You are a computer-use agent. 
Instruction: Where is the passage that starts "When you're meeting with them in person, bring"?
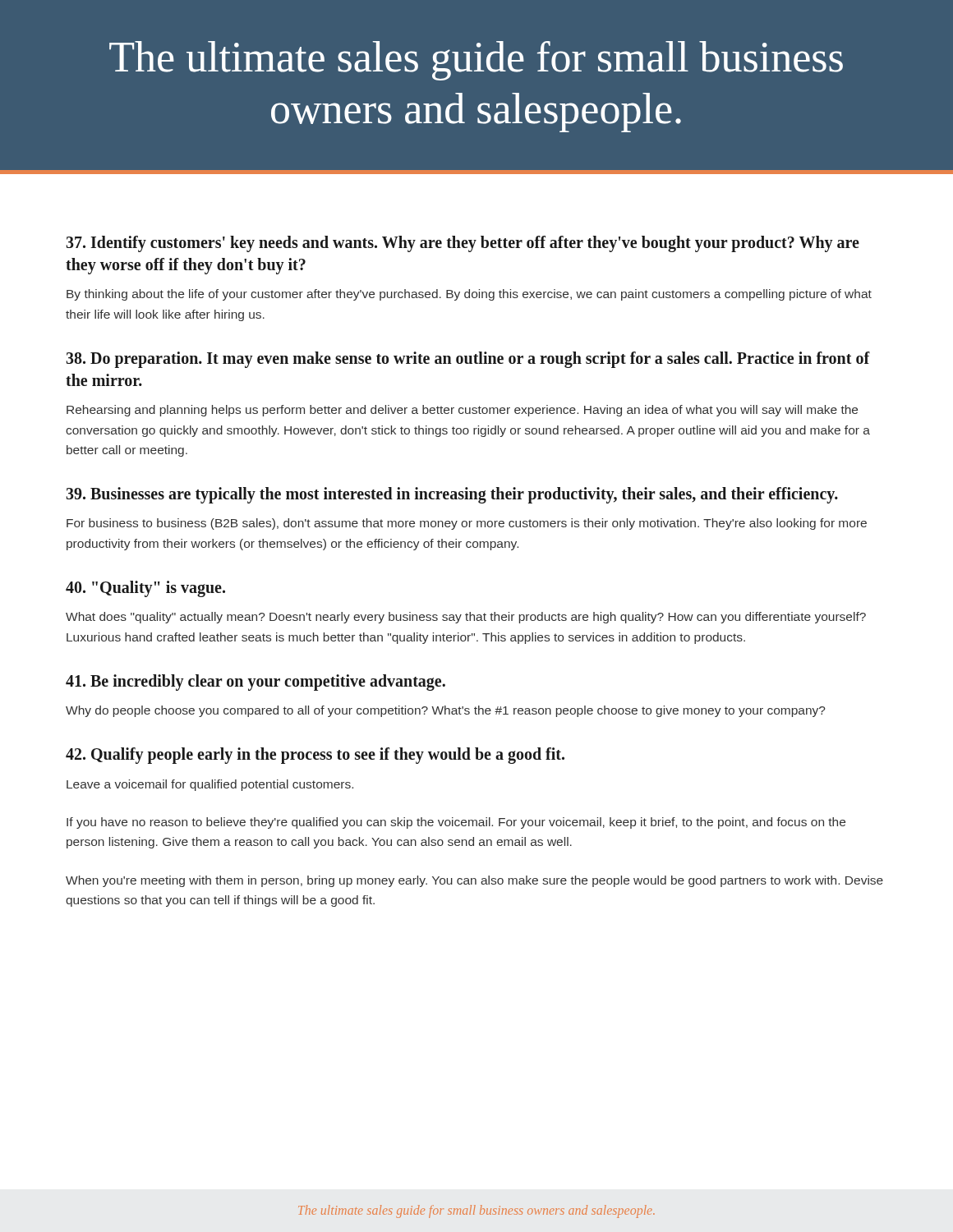[475, 890]
